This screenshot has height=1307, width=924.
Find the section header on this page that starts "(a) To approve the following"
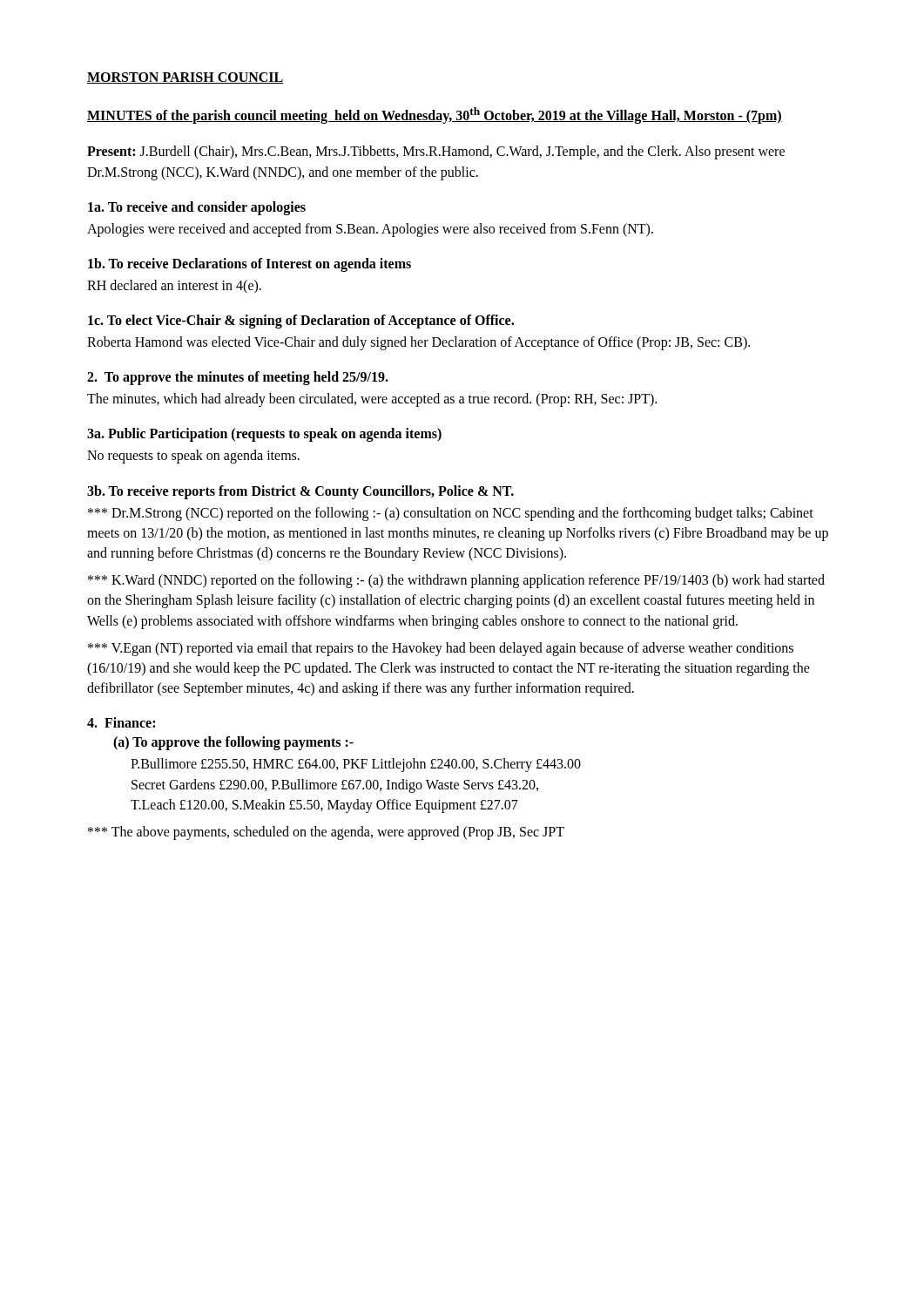pyautogui.click(x=233, y=742)
